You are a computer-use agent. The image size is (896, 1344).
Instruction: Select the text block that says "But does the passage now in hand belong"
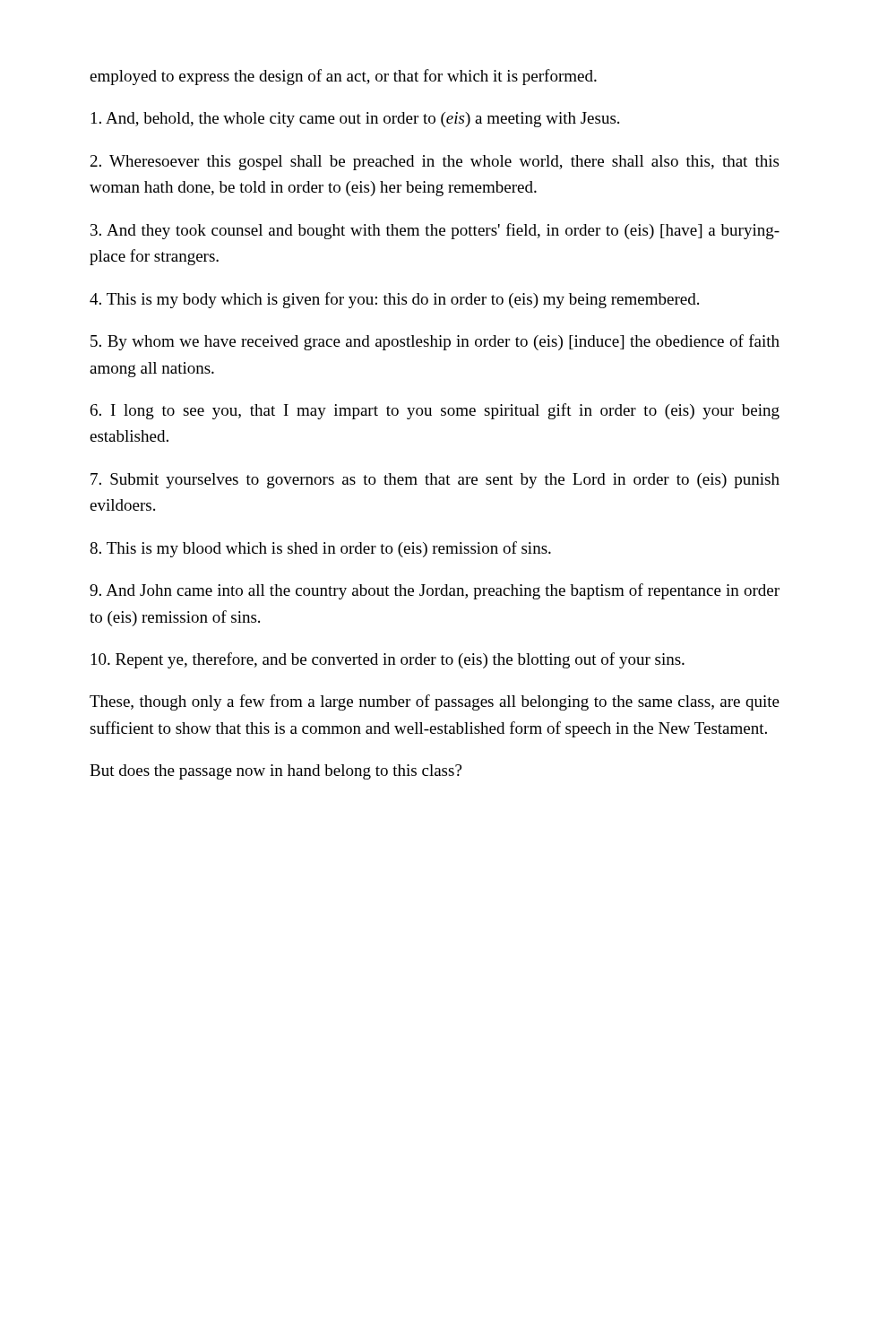pos(276,770)
